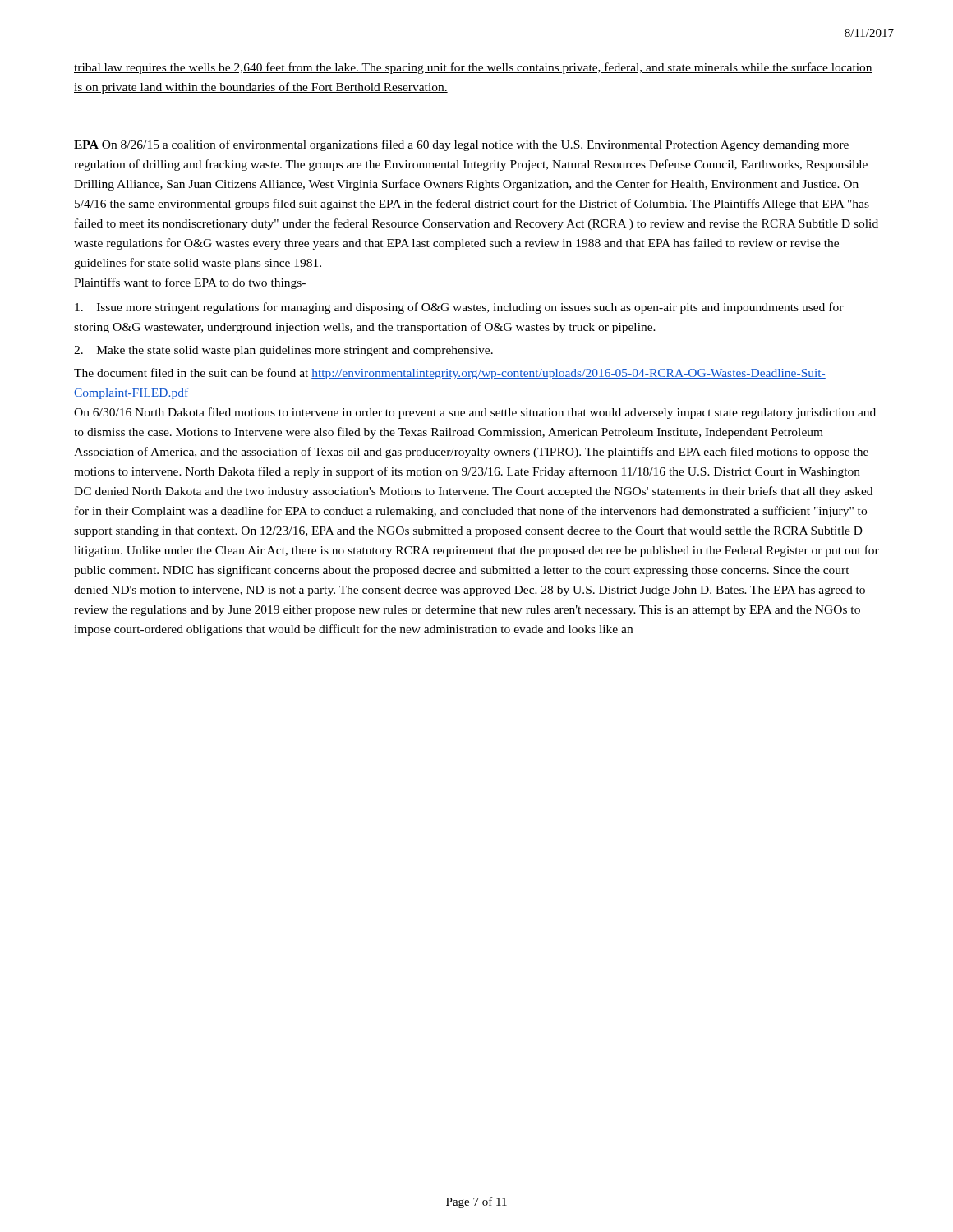Point to the text block starting "Issue more stringent"

(x=459, y=317)
